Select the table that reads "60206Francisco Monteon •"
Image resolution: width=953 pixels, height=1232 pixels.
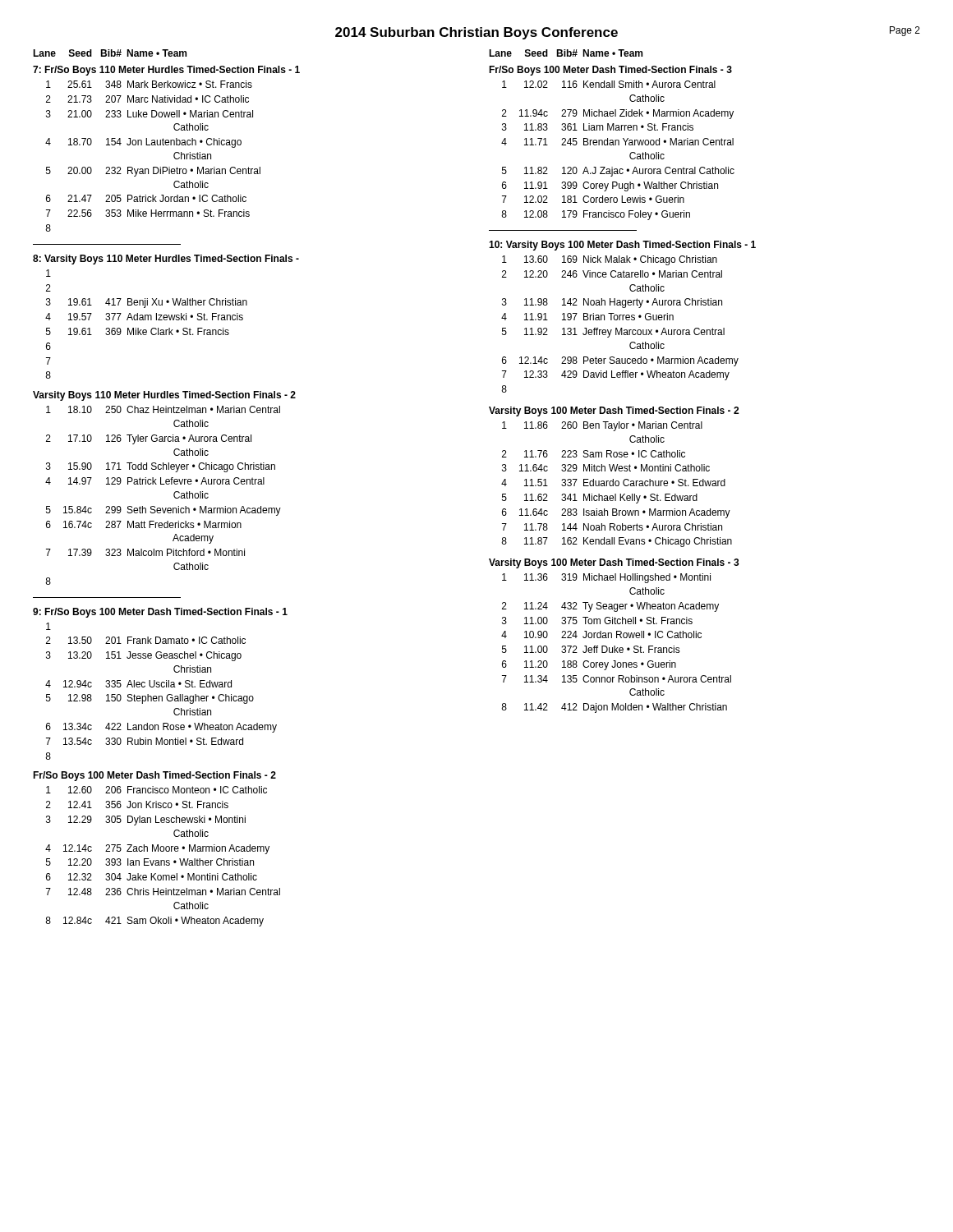(249, 856)
